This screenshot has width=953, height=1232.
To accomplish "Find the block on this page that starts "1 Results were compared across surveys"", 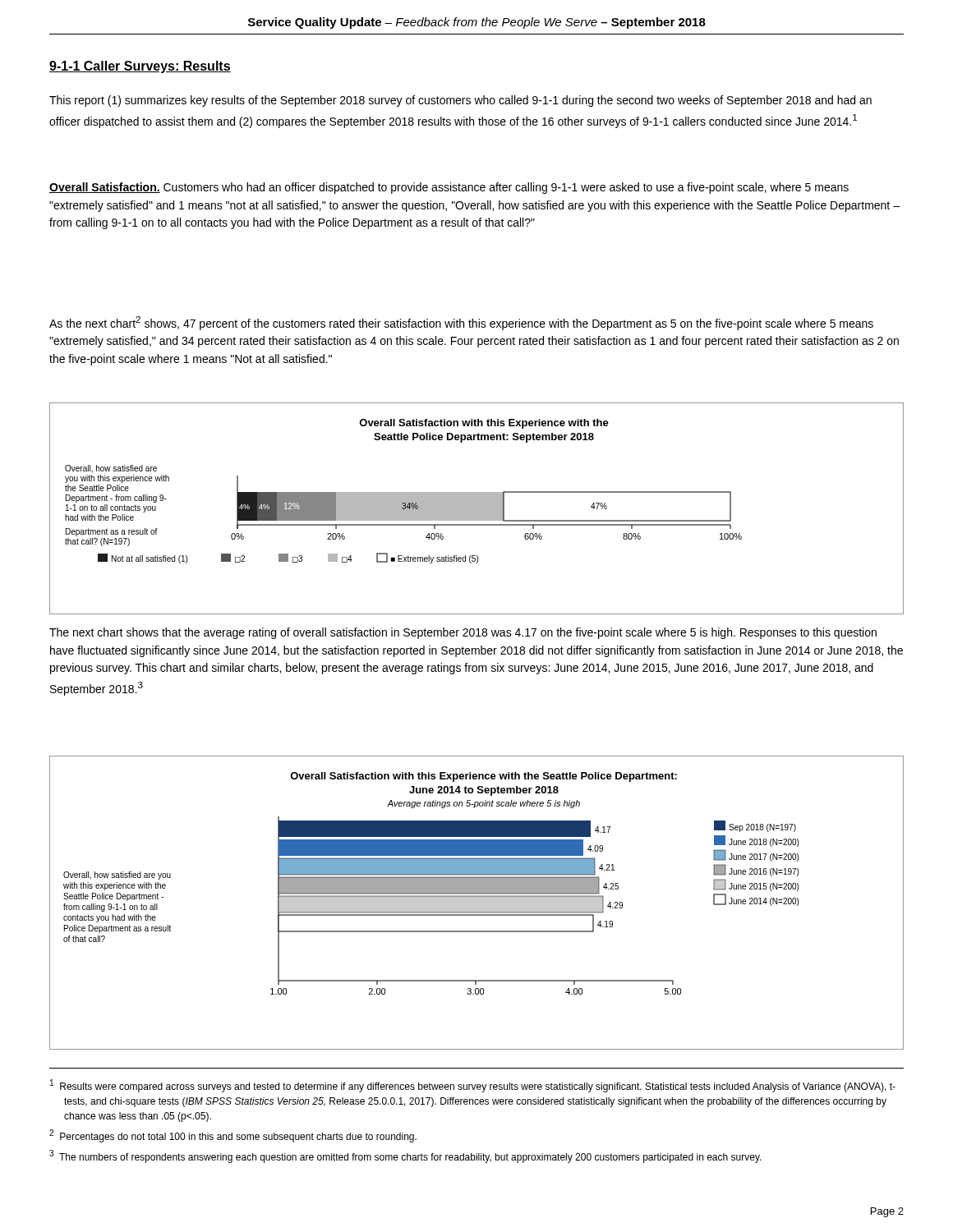I will click(x=473, y=1086).
